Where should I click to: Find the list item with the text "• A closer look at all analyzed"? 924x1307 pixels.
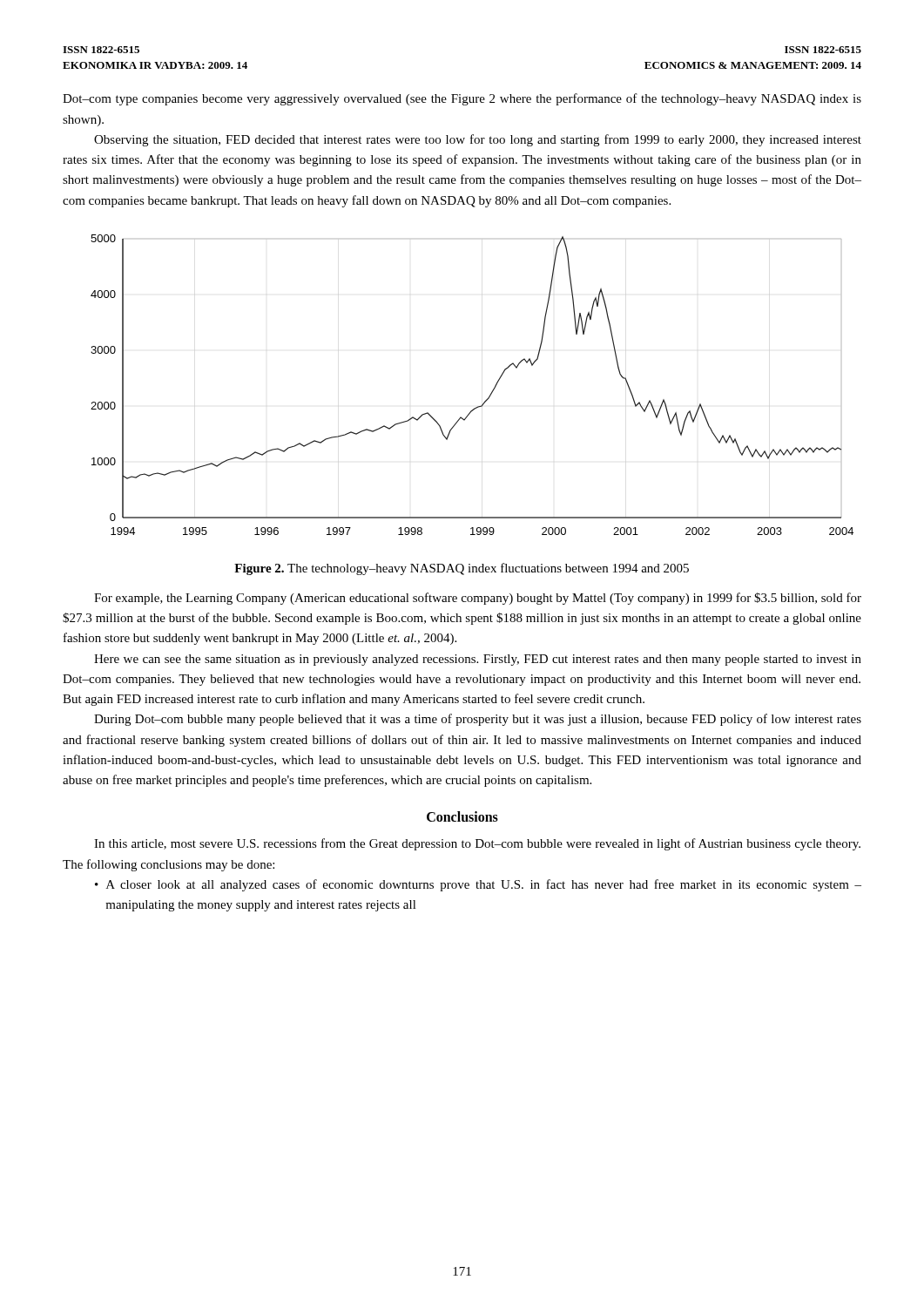coord(478,895)
